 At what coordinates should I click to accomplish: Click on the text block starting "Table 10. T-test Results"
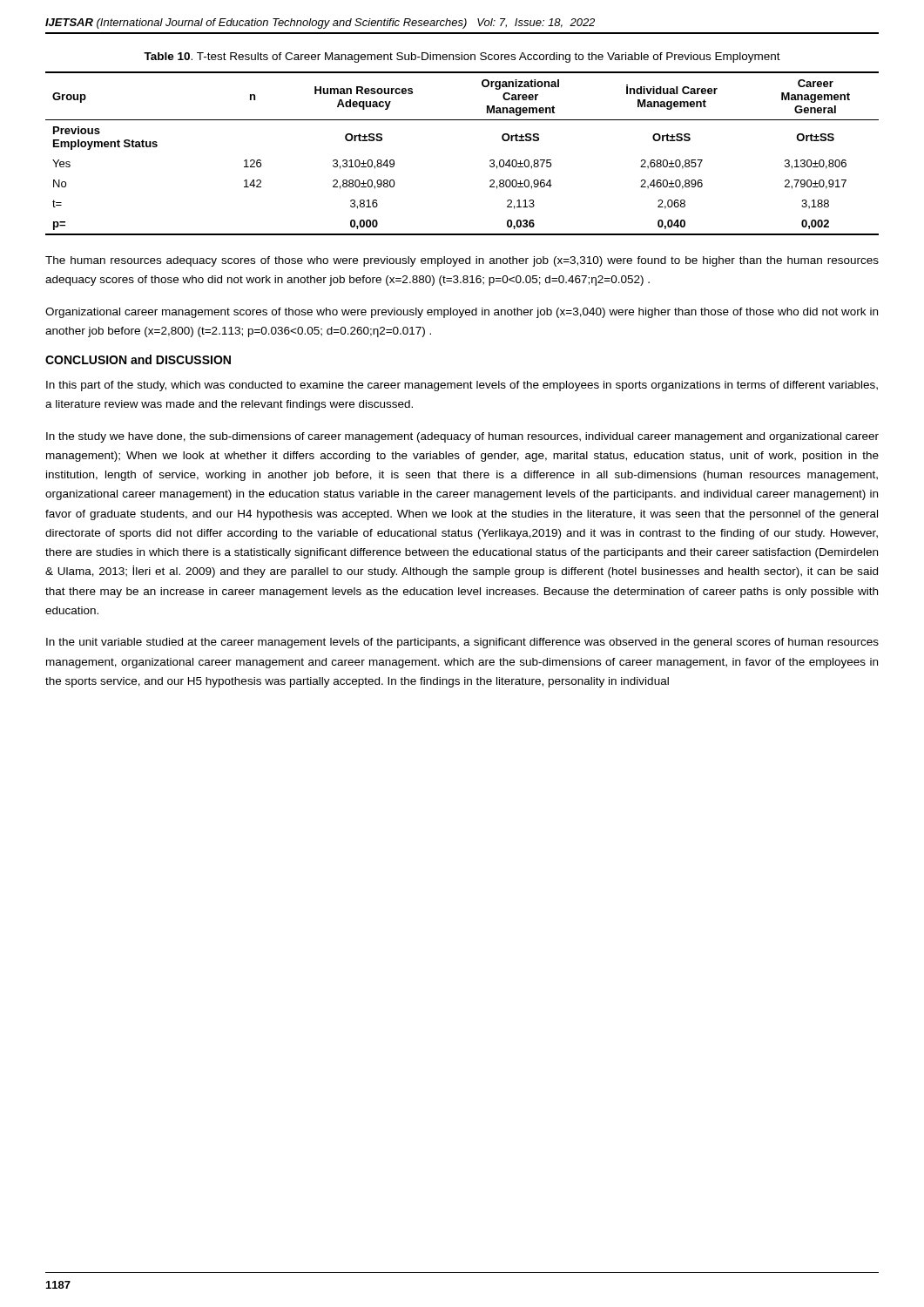click(462, 56)
